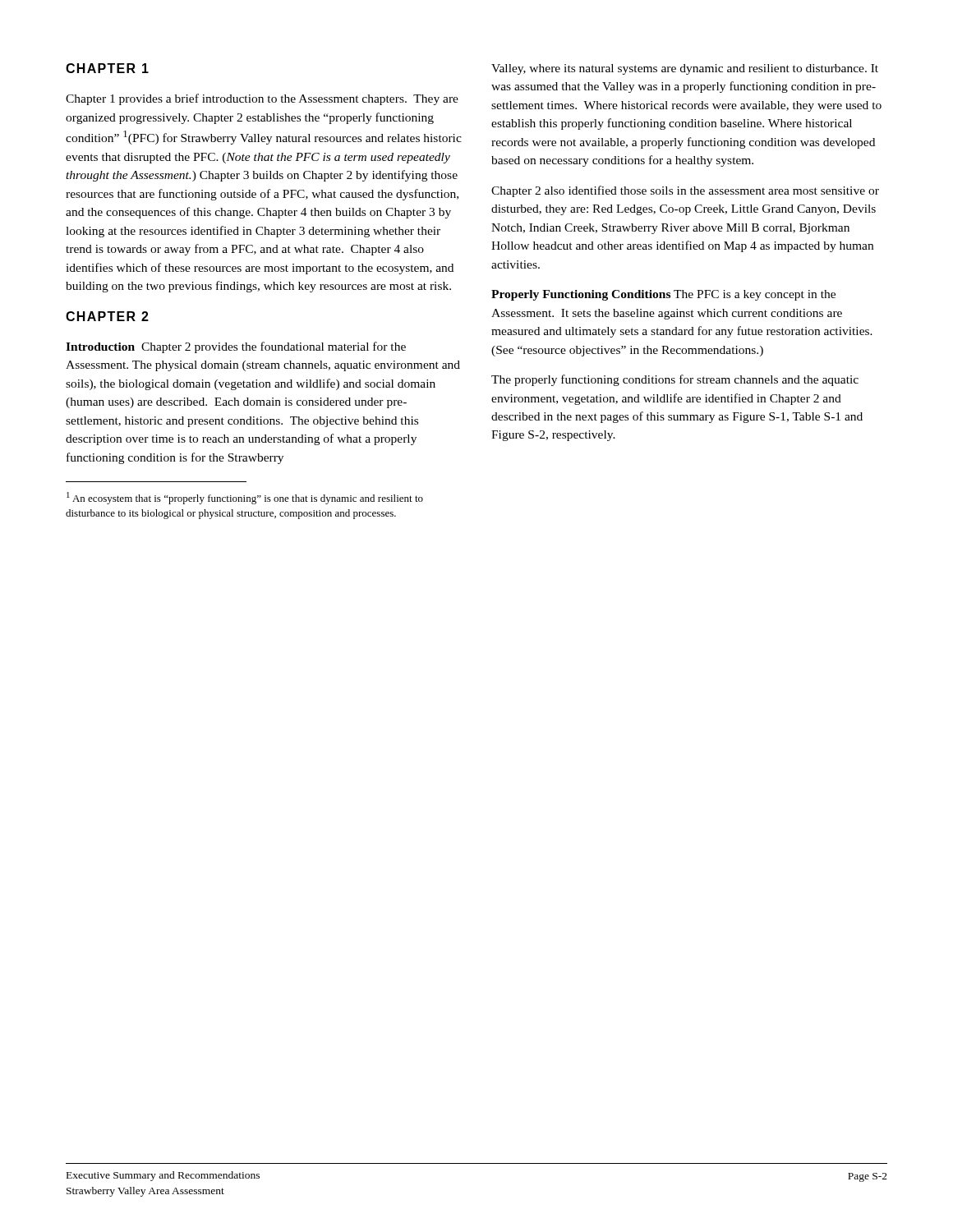
Task: Click on the section header with the text "Chapter 1"
Action: [107, 68]
